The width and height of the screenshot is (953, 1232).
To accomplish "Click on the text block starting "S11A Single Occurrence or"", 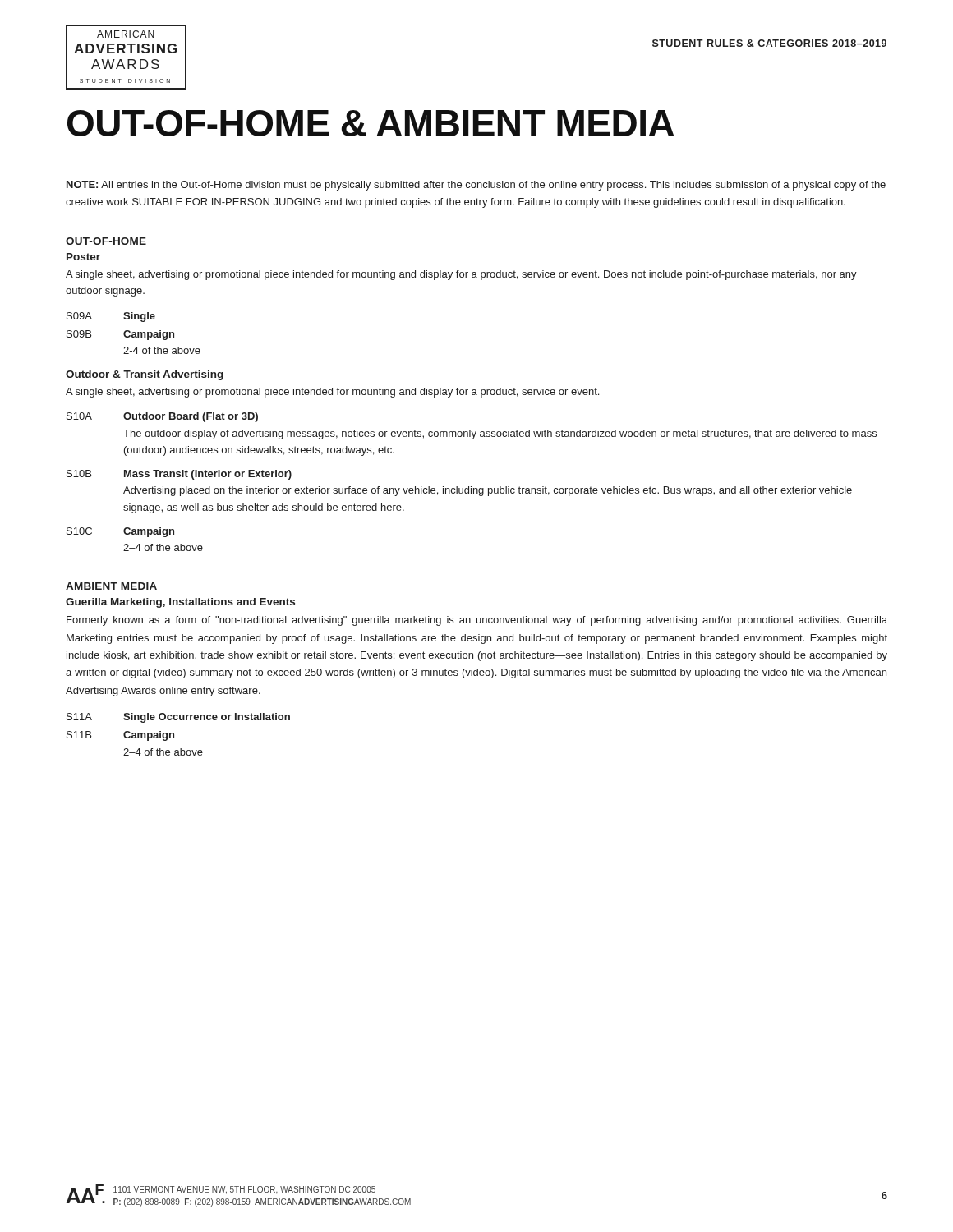I will pyautogui.click(x=178, y=717).
